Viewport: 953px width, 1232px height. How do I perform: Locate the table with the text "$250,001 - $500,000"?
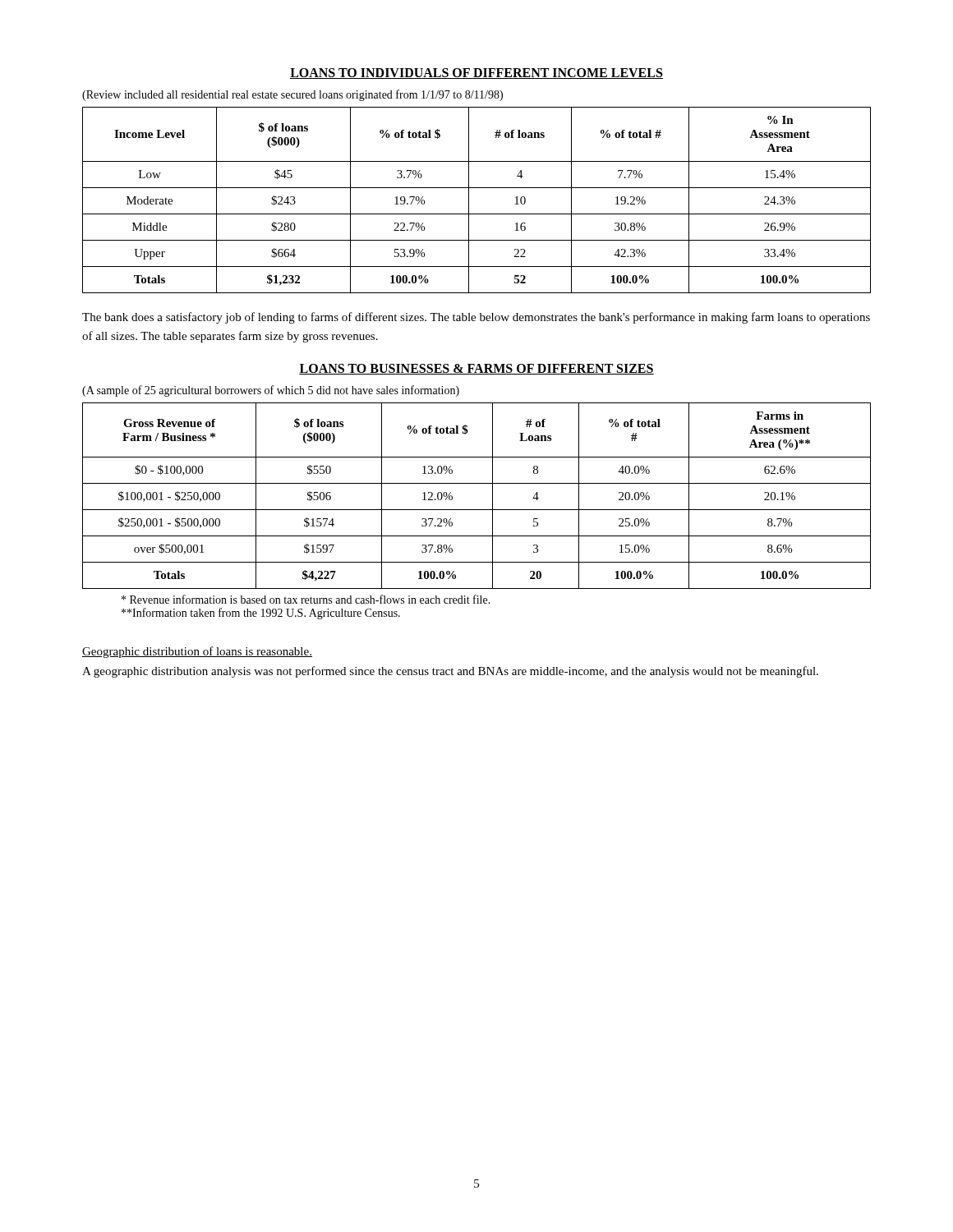click(x=476, y=496)
